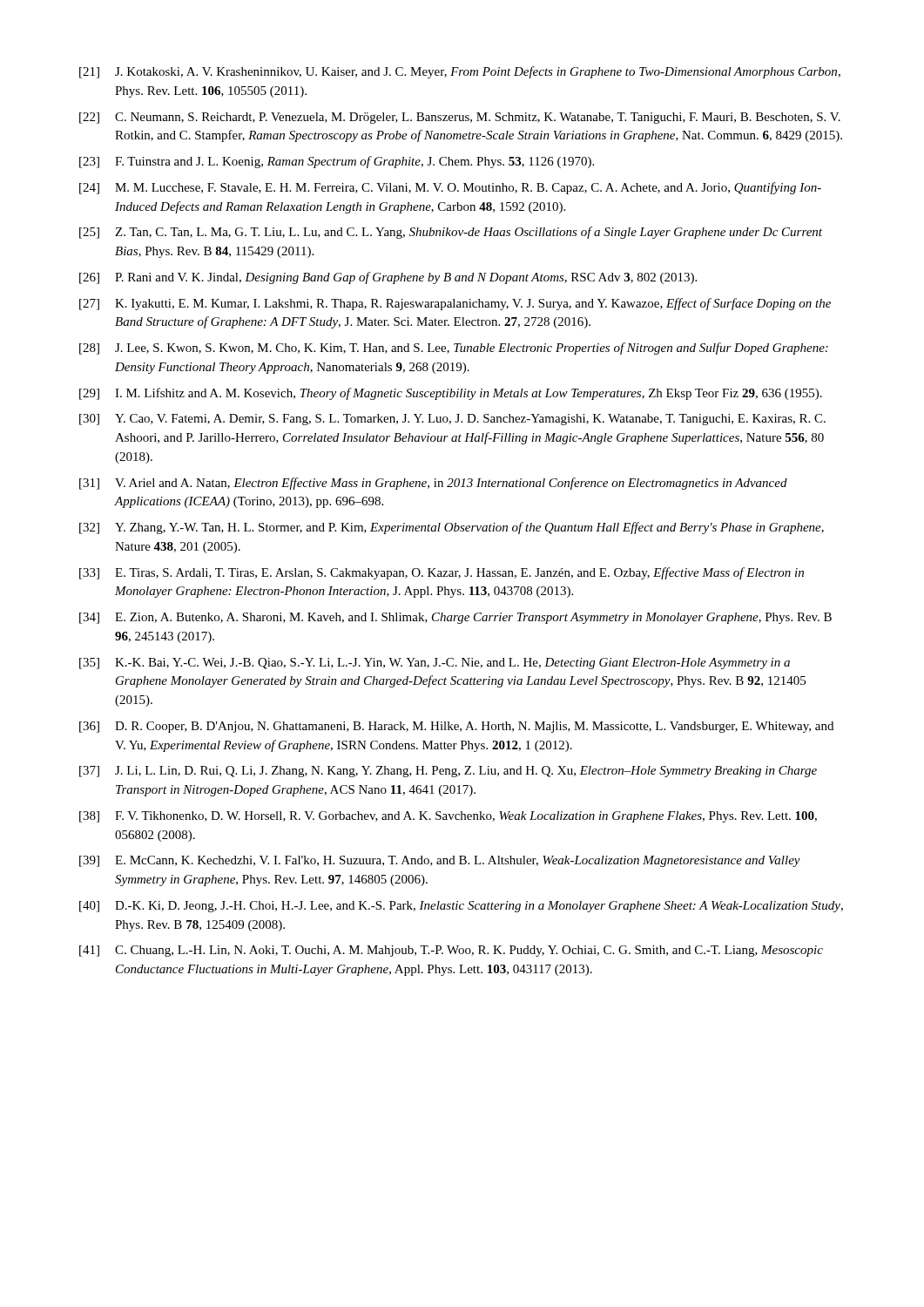Locate the element starting "[29] I. M. Lifshitz"

click(462, 393)
